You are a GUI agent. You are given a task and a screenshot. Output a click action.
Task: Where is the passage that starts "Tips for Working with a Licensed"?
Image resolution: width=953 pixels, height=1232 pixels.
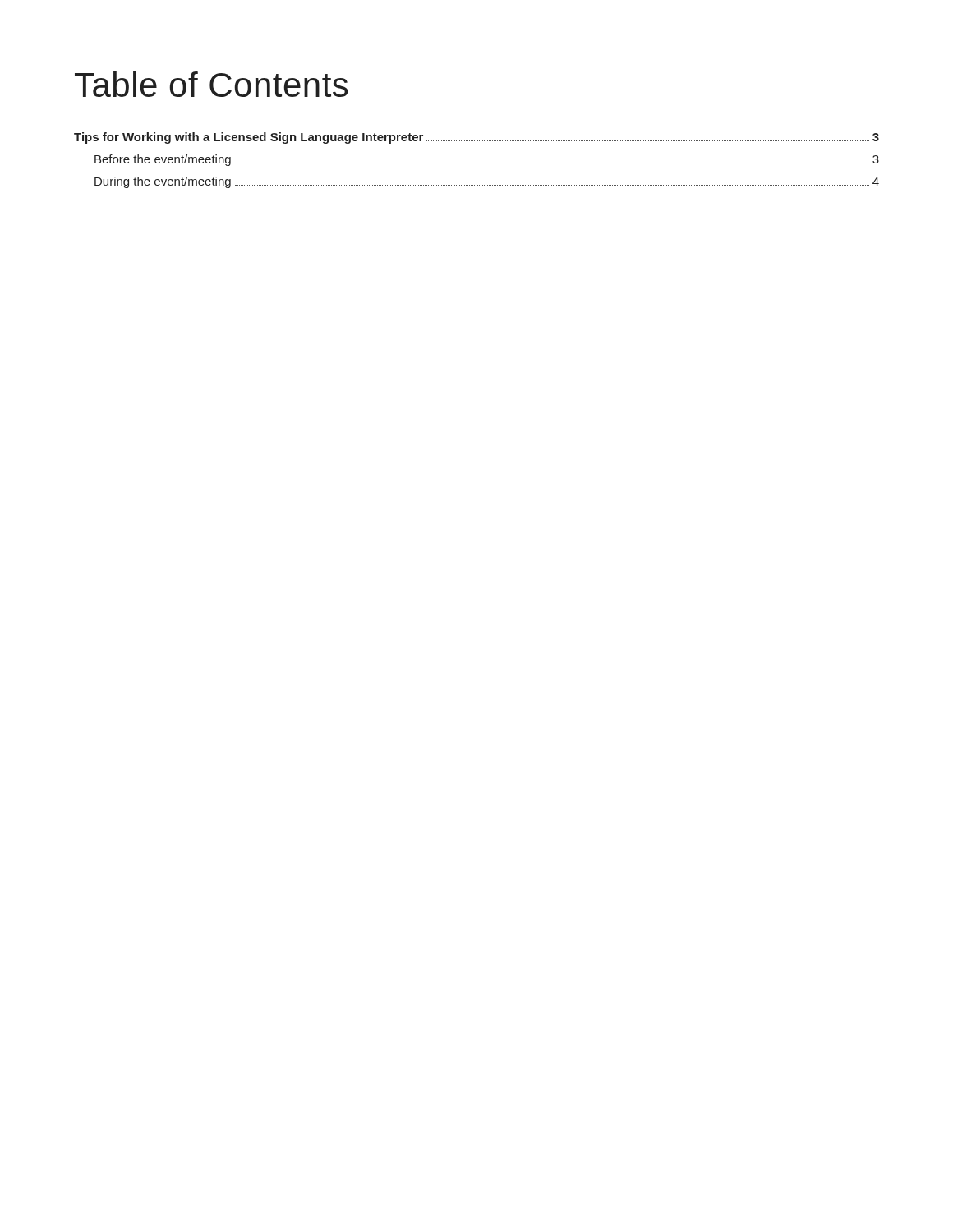tap(476, 137)
